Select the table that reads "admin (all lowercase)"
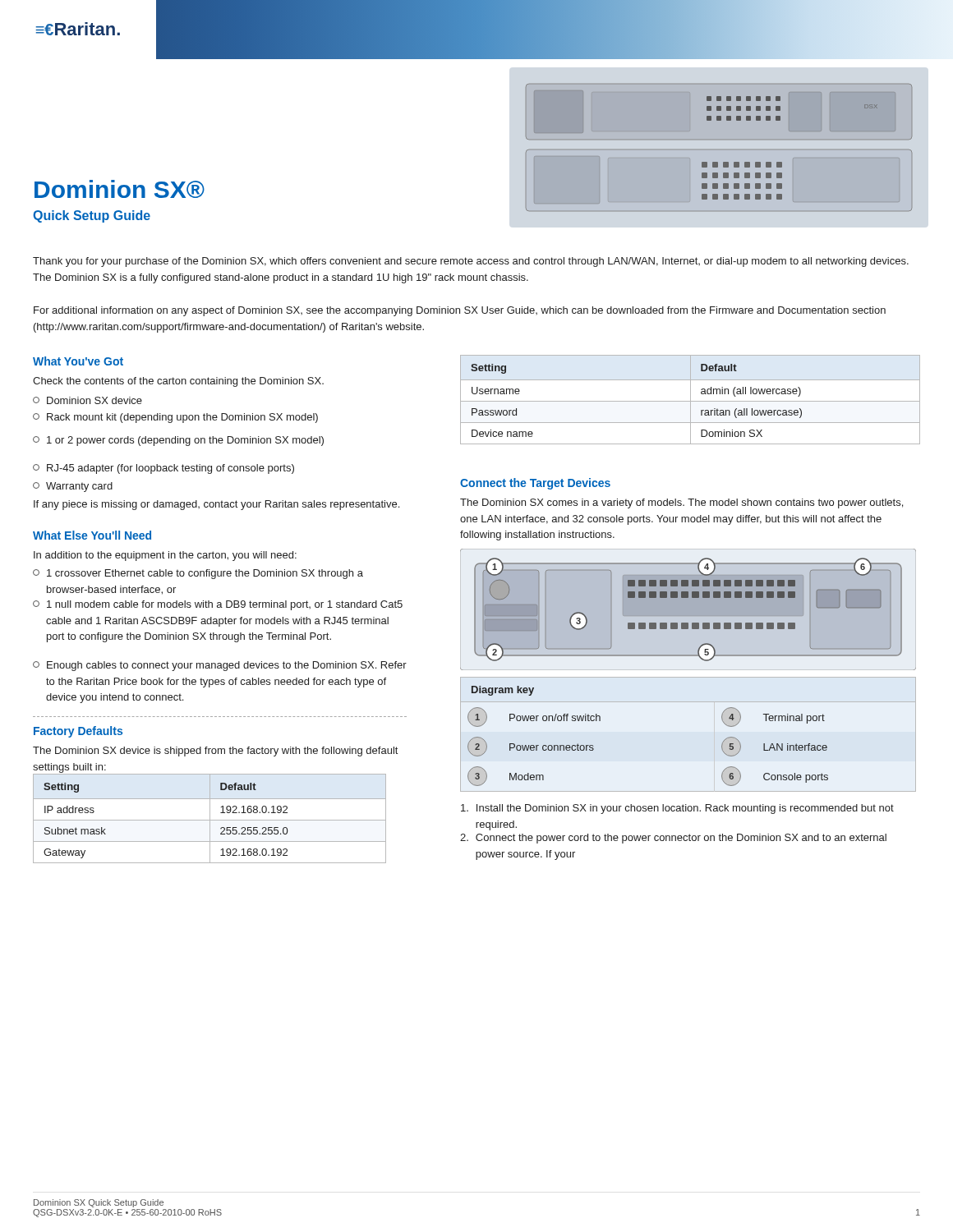Image resolution: width=953 pixels, height=1232 pixels. click(x=690, y=400)
